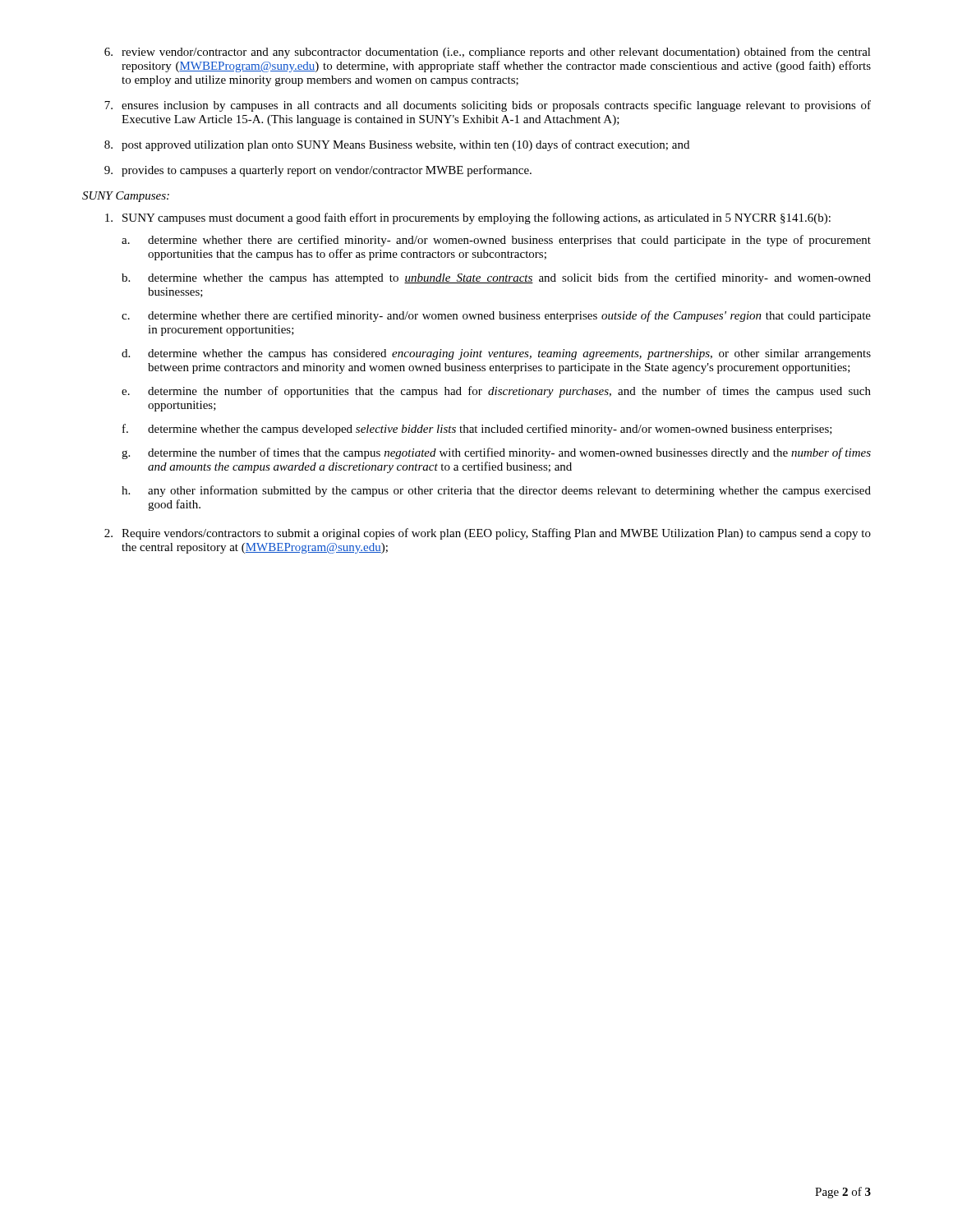953x1232 pixels.
Task: Find the region starting "9. provides to campuses a quarterly report on"
Action: click(476, 170)
